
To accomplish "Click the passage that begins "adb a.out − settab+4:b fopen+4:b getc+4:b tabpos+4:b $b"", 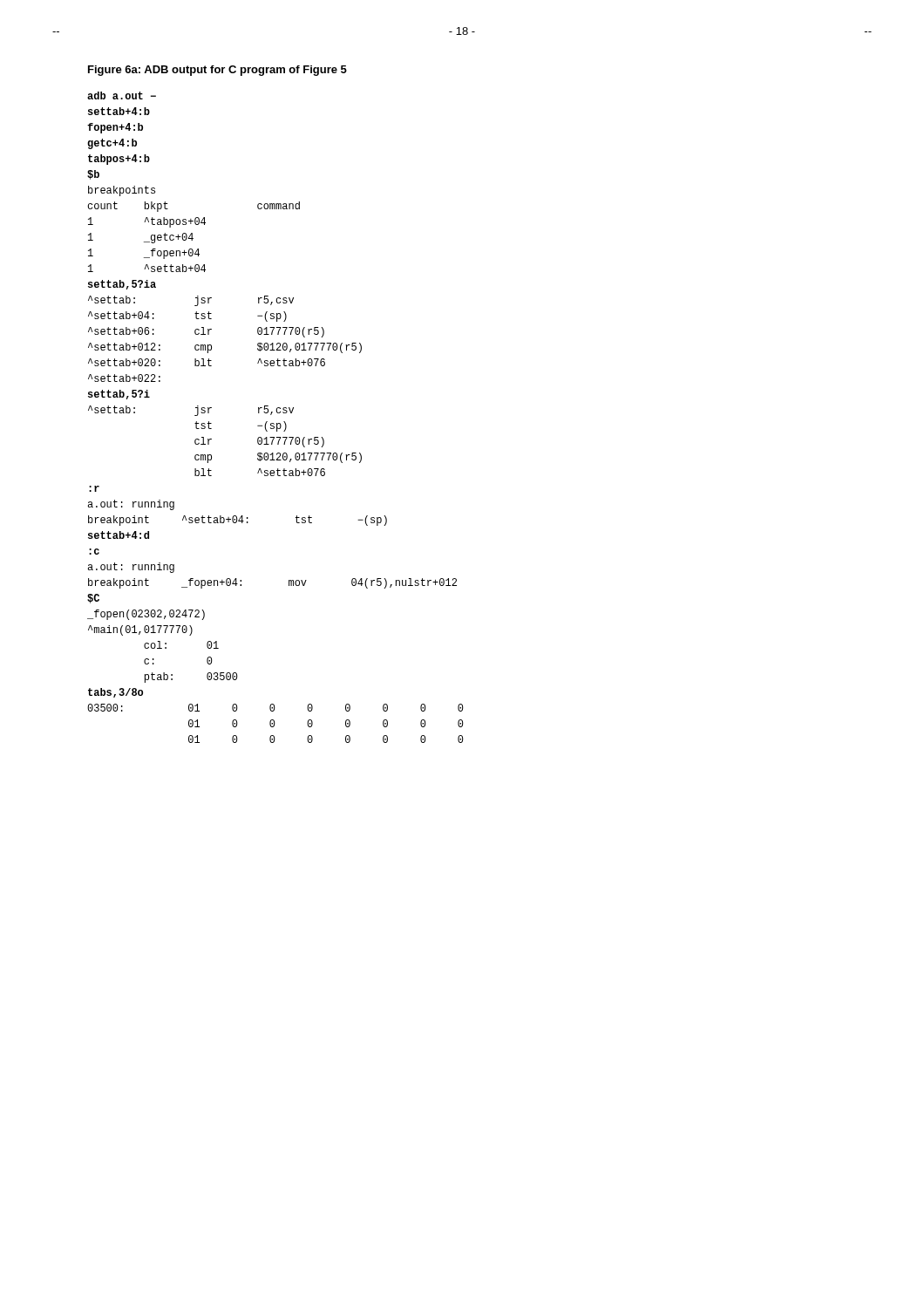I will [x=122, y=95].
